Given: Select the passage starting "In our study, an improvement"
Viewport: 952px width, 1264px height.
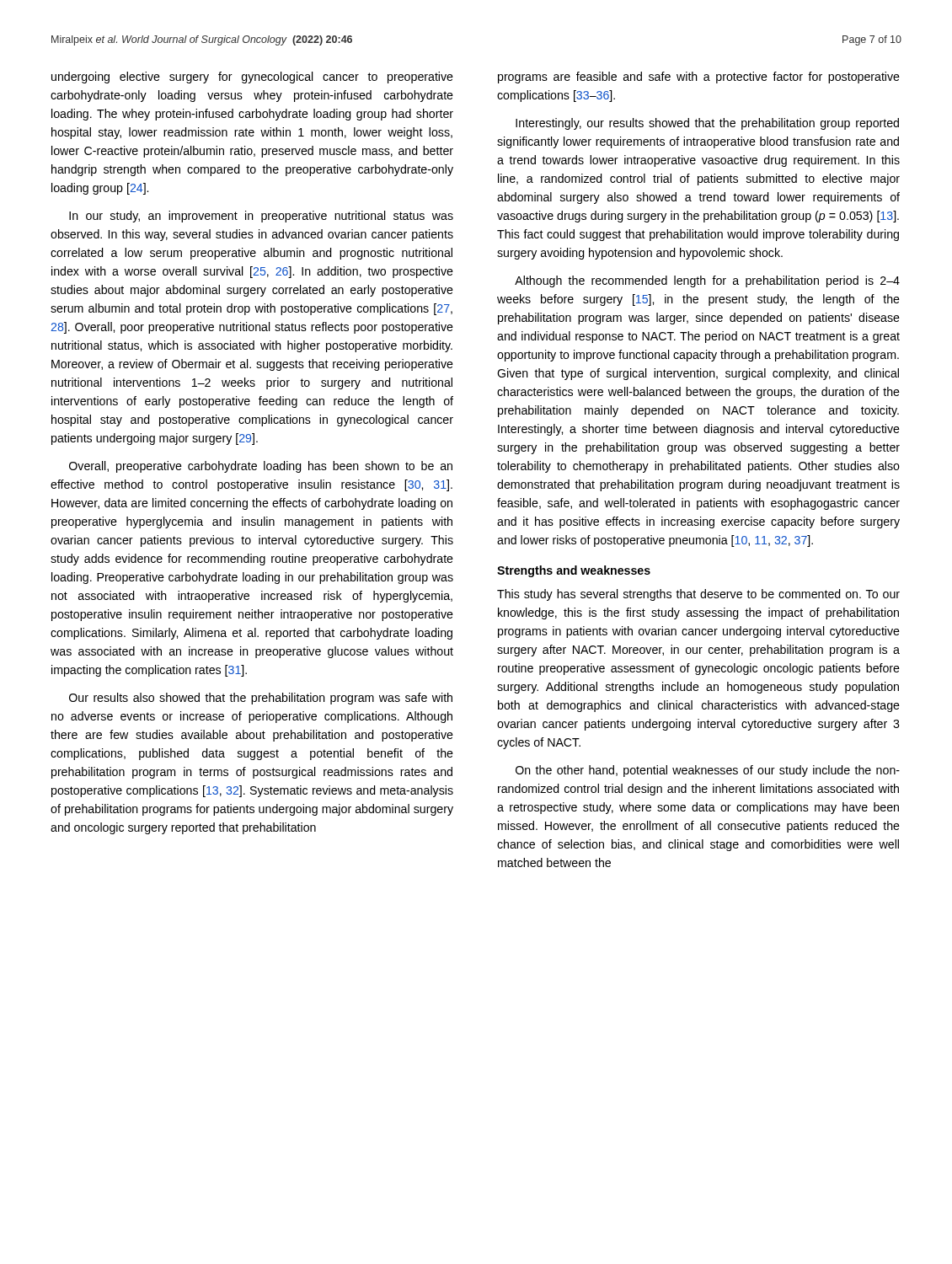Looking at the screenshot, I should (252, 327).
